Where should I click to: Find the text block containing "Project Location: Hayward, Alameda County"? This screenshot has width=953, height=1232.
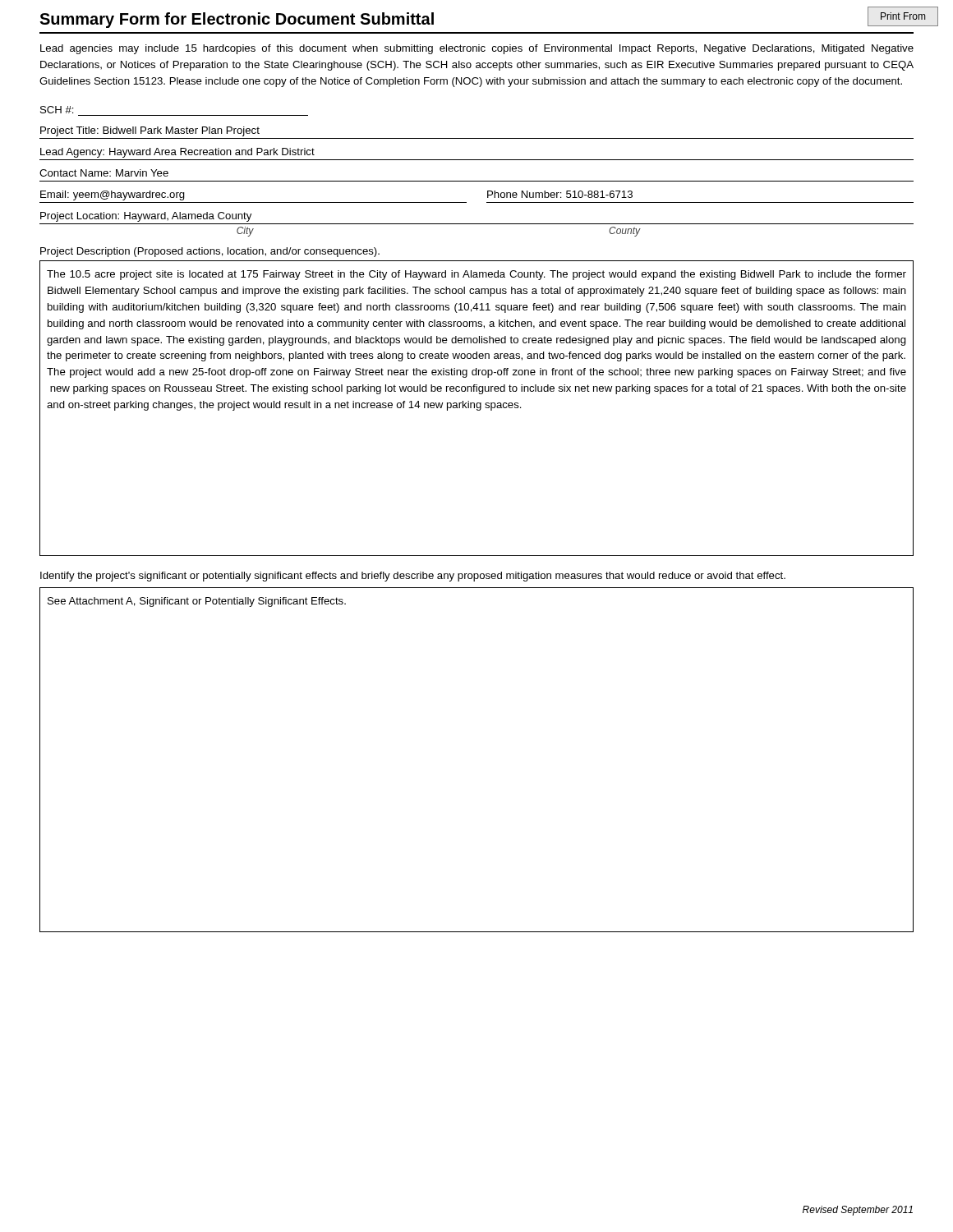point(476,223)
